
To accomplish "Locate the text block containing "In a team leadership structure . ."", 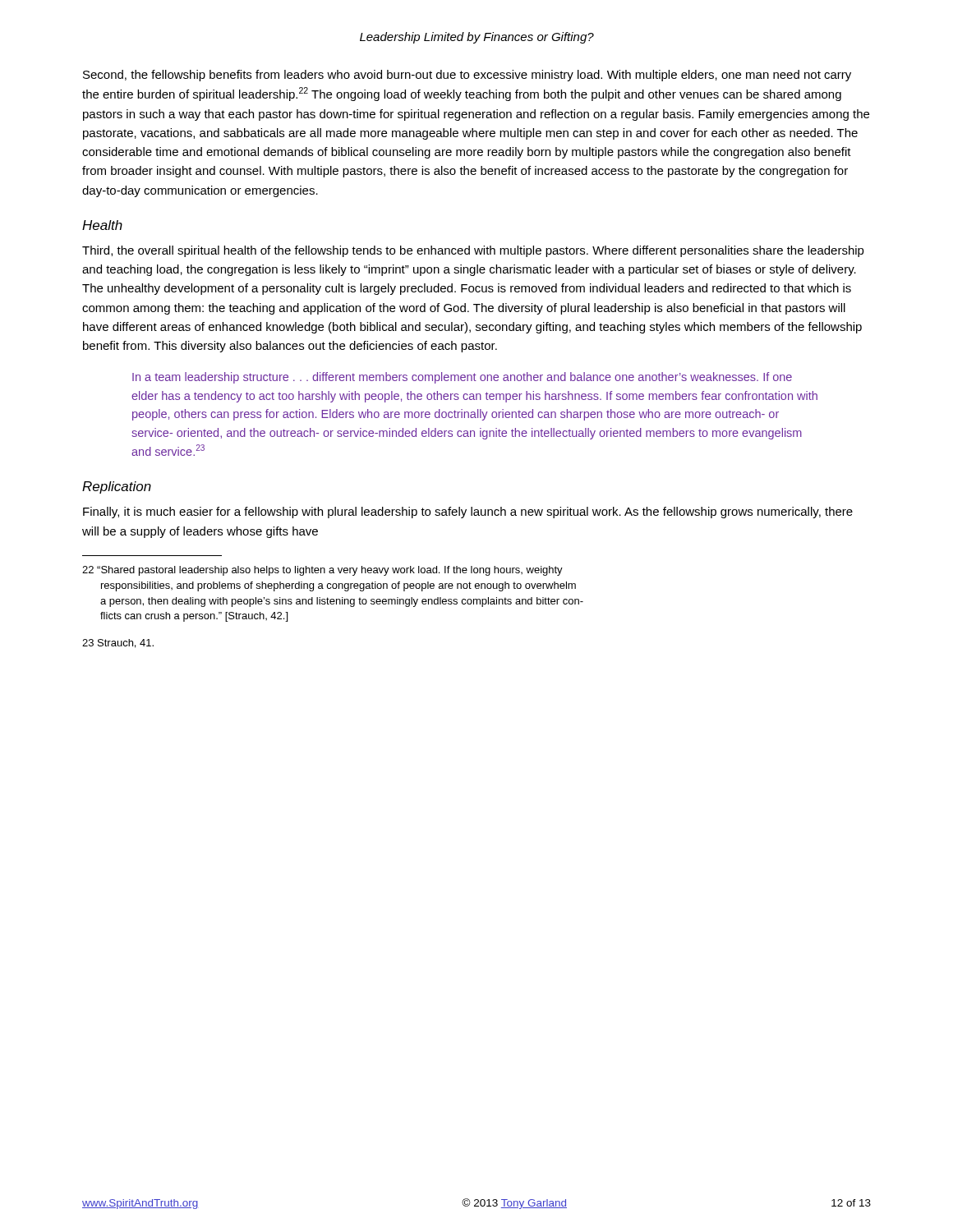I will click(x=475, y=414).
